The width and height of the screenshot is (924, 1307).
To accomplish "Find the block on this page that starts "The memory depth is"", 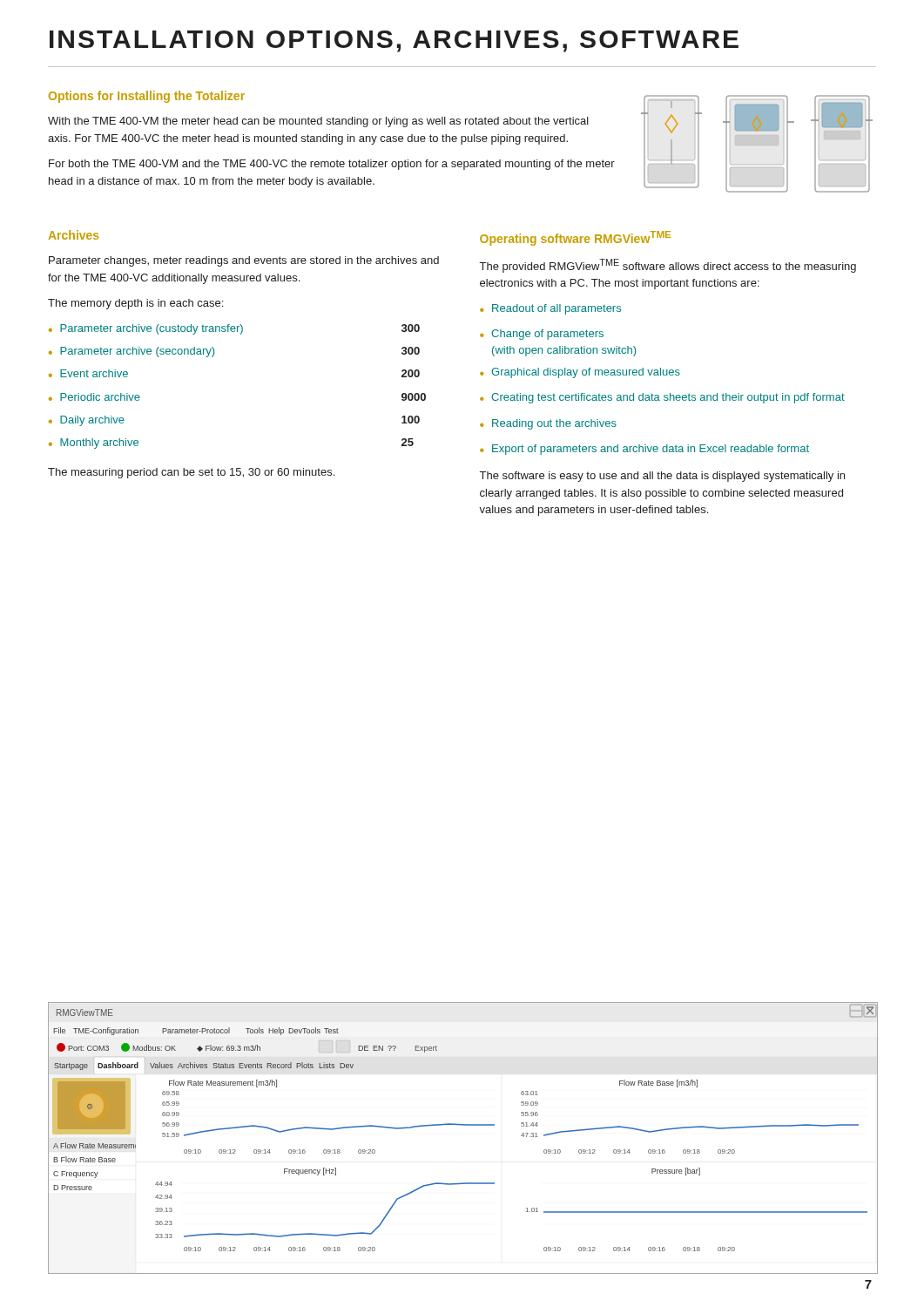I will coord(135,304).
